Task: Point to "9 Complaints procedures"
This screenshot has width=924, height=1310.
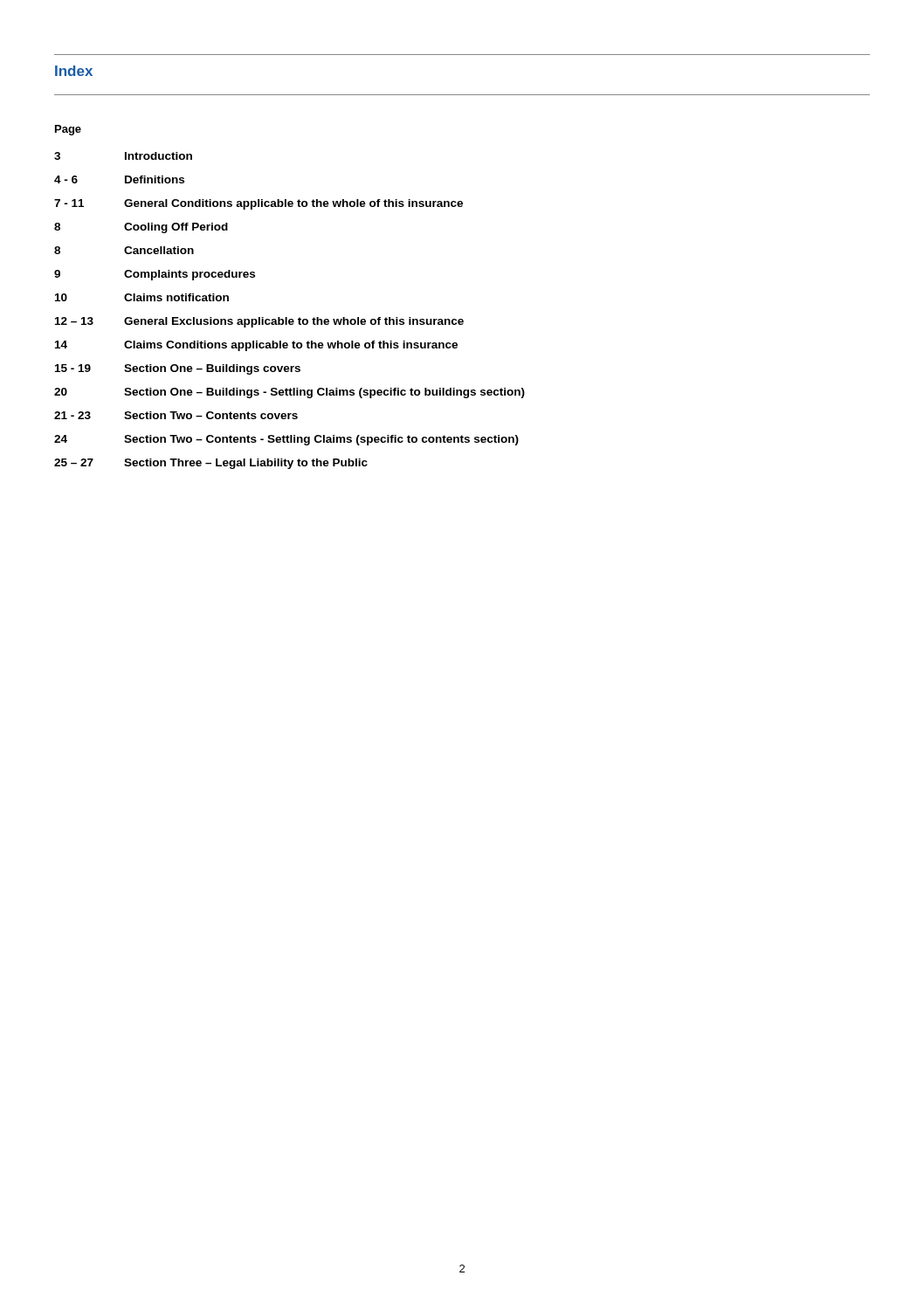Action: (x=155, y=274)
